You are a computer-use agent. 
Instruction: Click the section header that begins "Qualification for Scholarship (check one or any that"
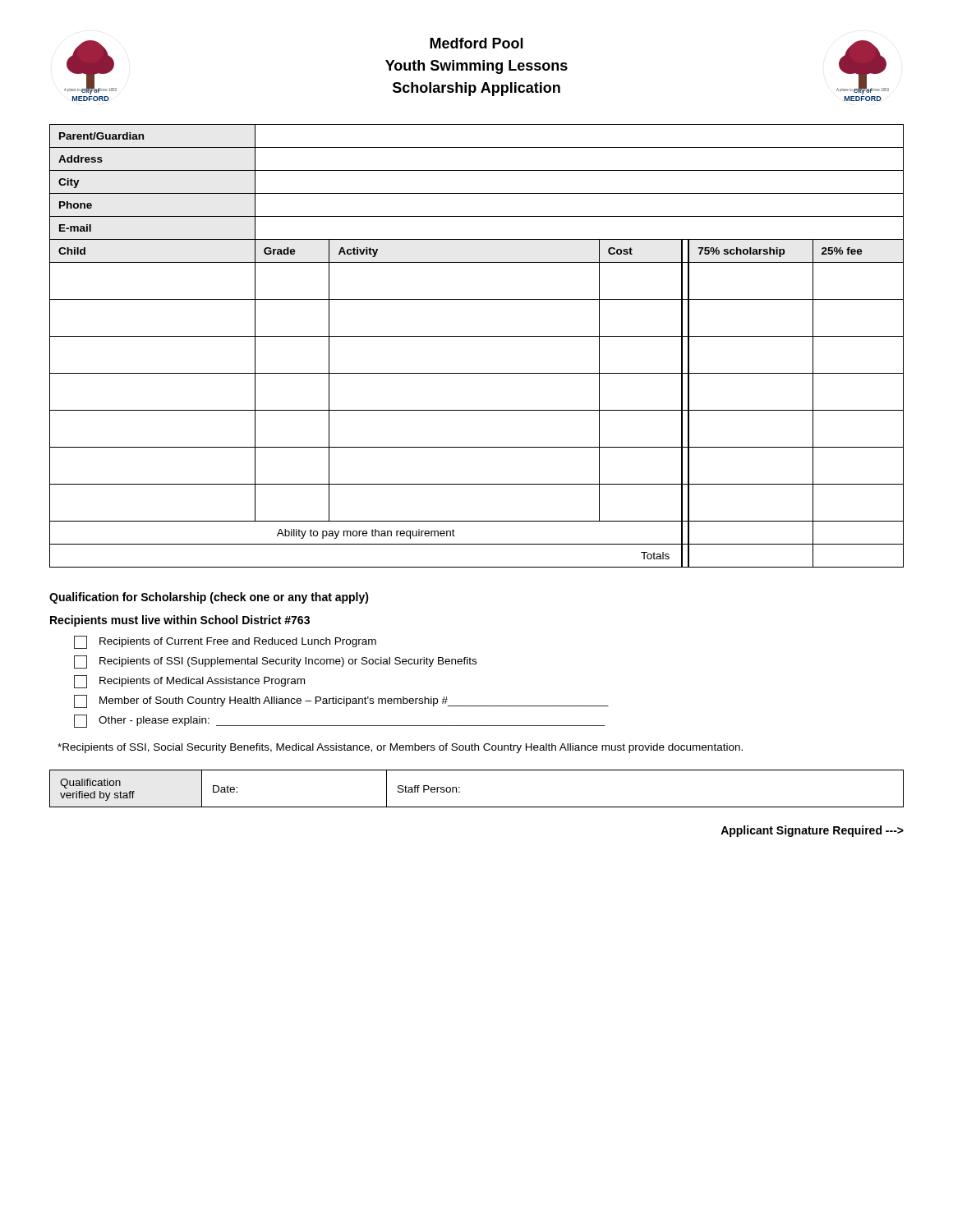[x=209, y=597]
